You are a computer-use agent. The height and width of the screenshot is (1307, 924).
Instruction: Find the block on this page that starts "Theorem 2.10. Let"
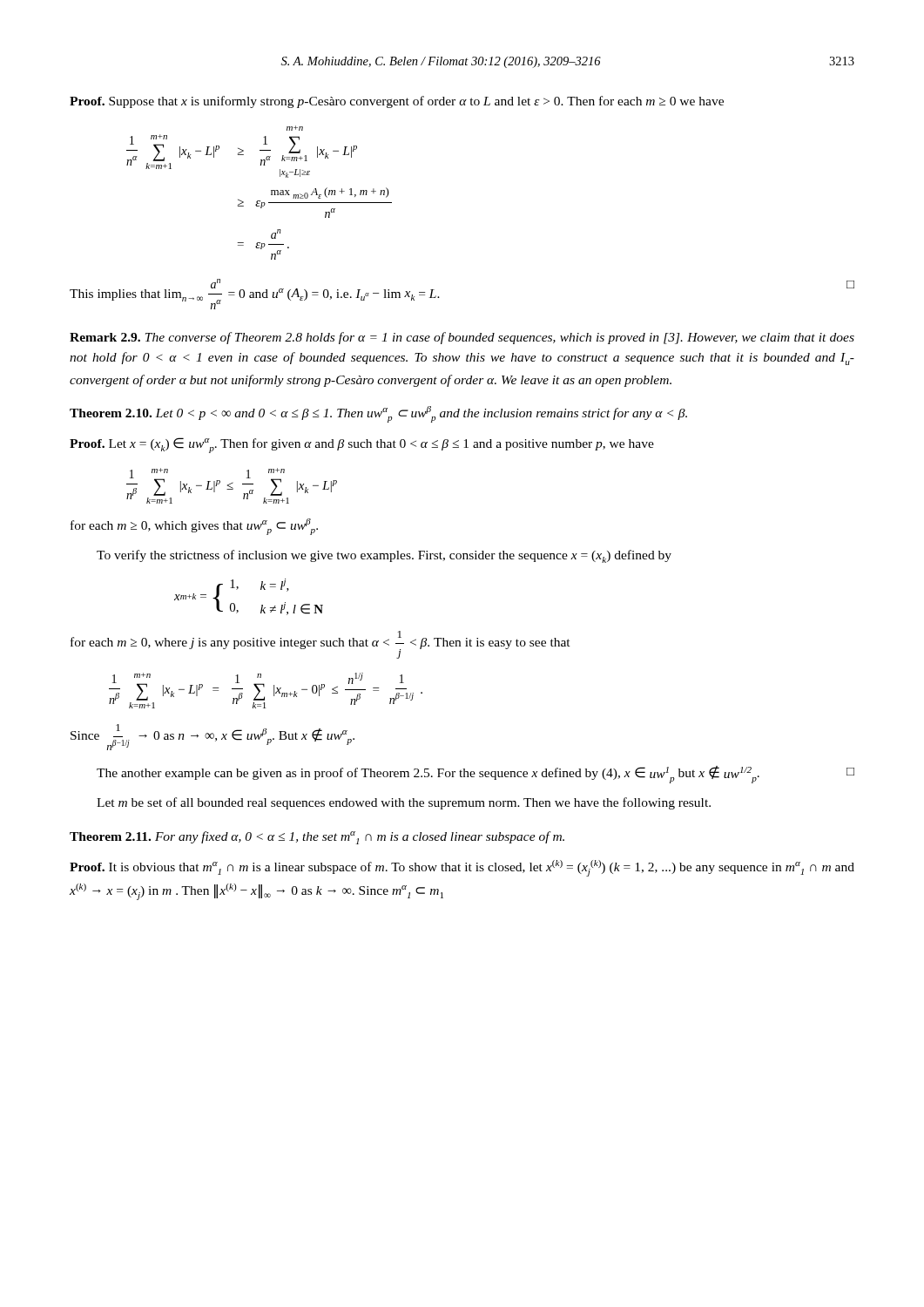[379, 413]
